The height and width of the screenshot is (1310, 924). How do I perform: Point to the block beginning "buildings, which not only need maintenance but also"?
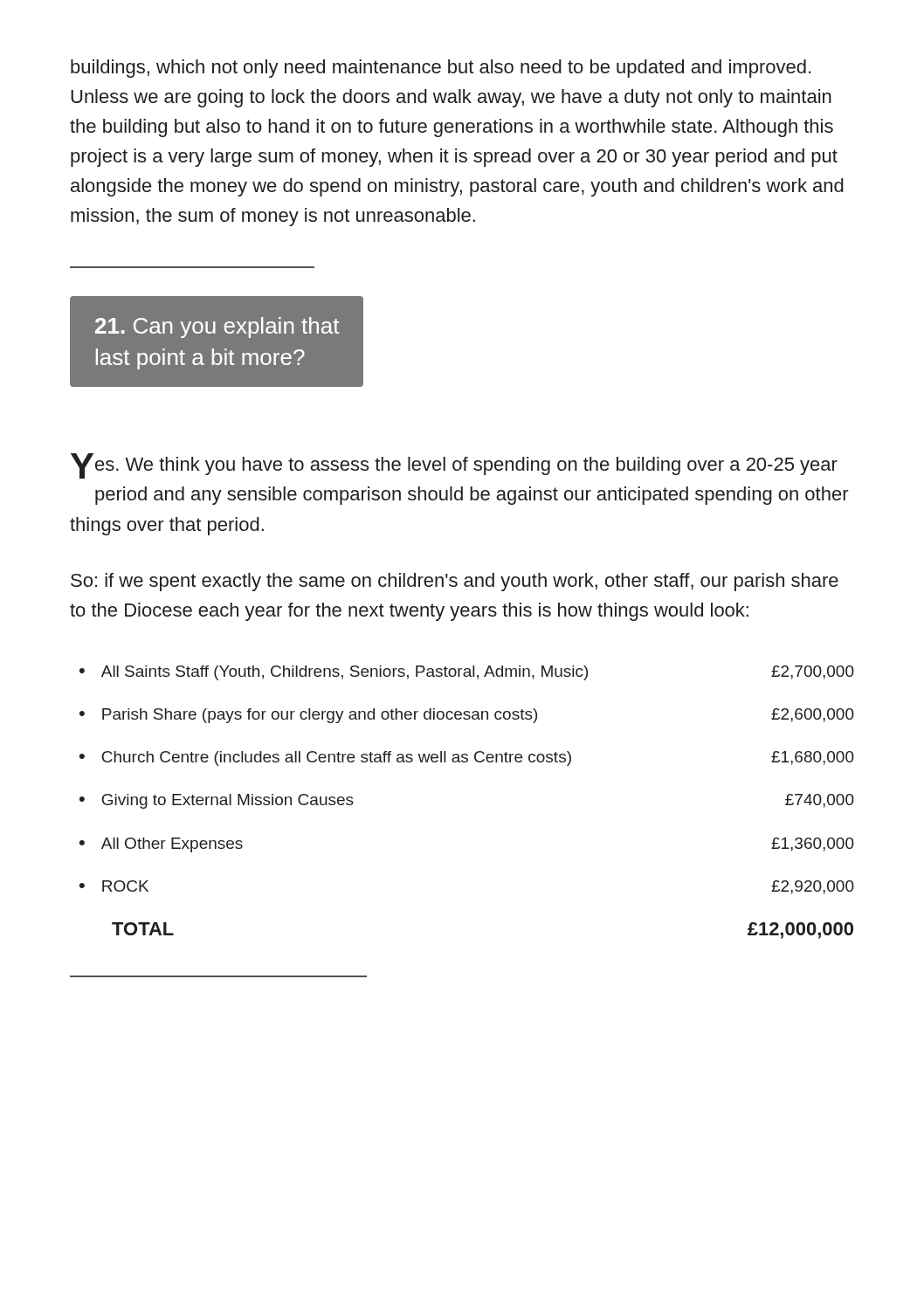tap(457, 141)
